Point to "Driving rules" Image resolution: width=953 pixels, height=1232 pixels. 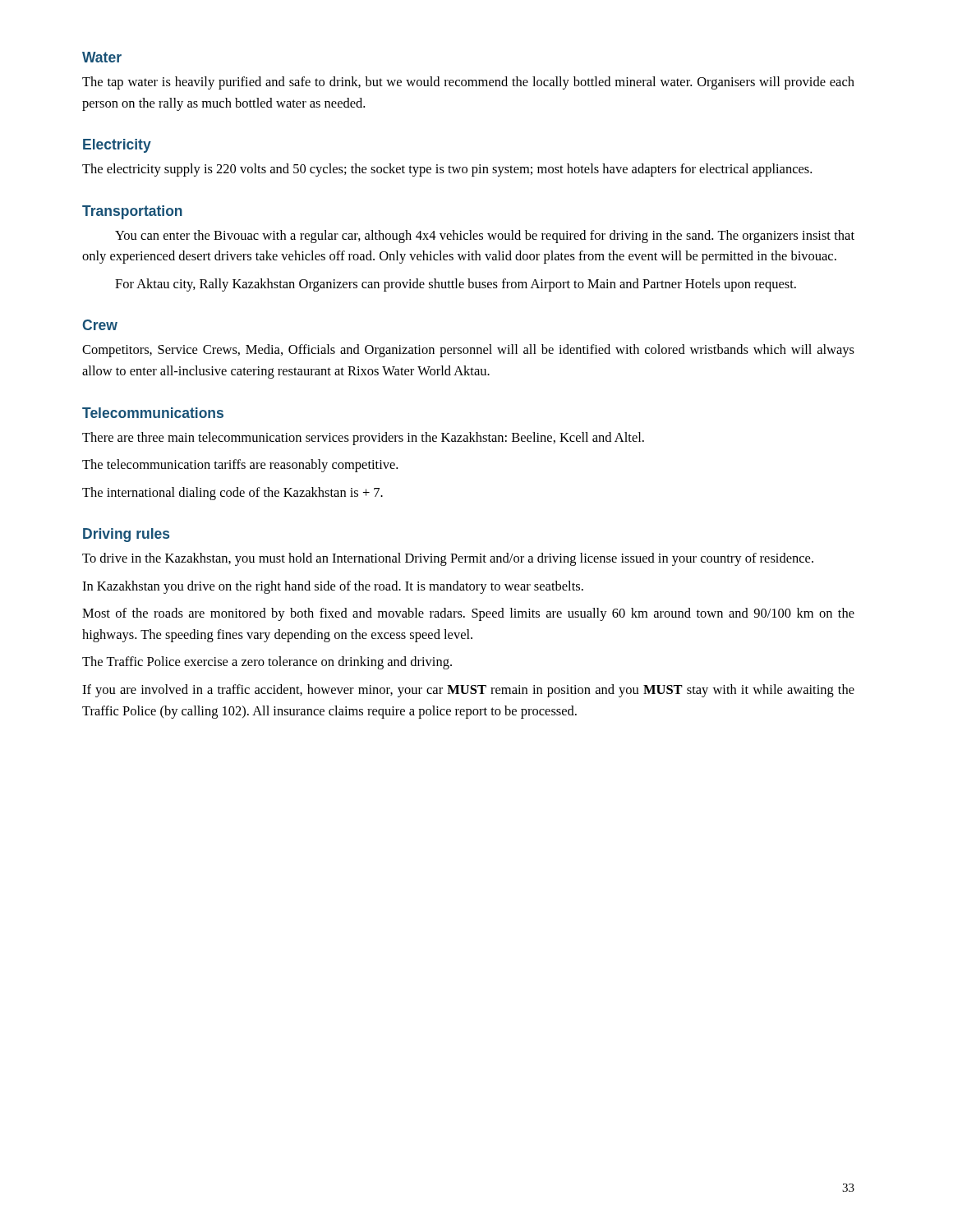pyautogui.click(x=126, y=534)
